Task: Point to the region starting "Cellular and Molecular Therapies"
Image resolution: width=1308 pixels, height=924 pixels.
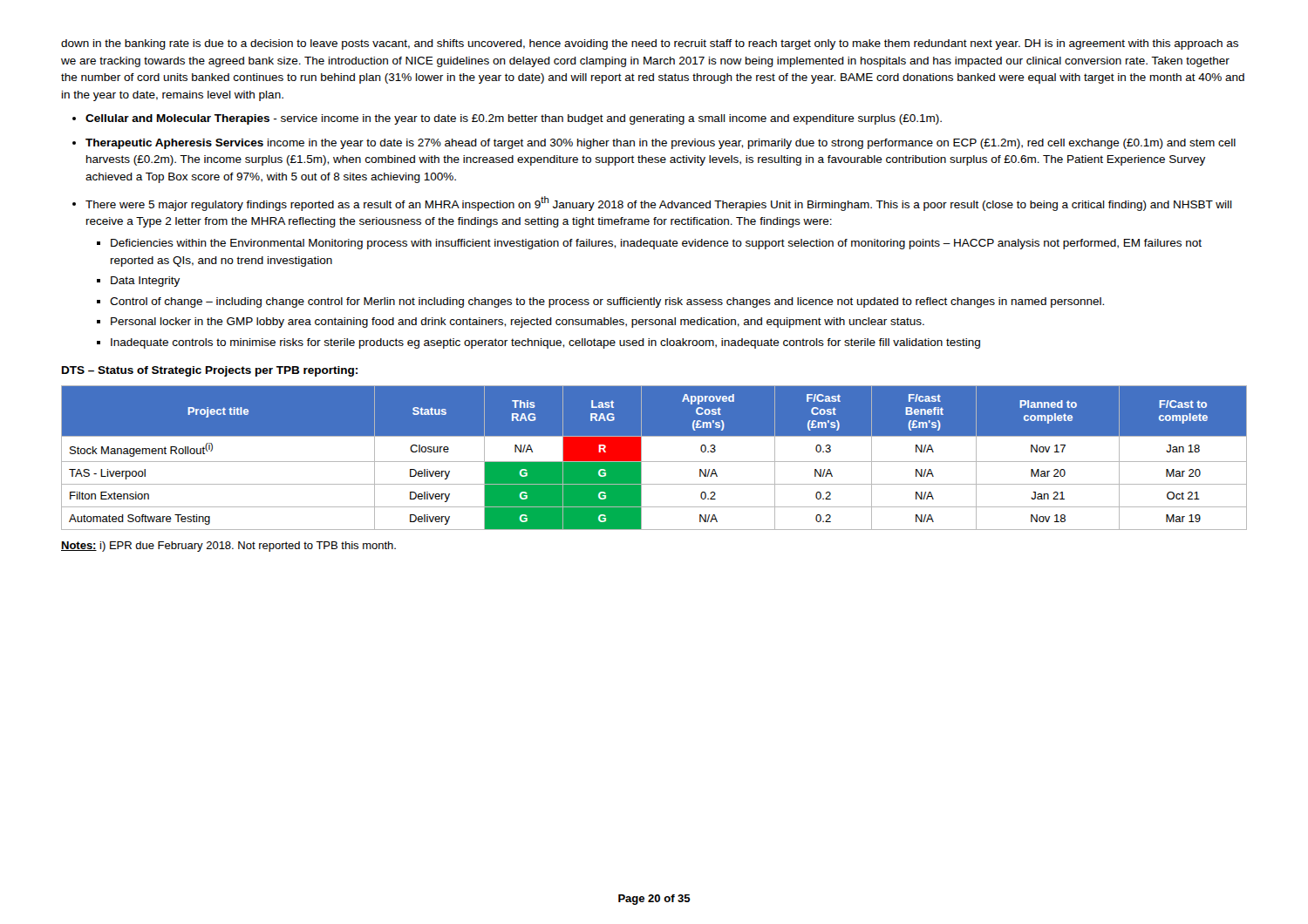Action: 514,118
